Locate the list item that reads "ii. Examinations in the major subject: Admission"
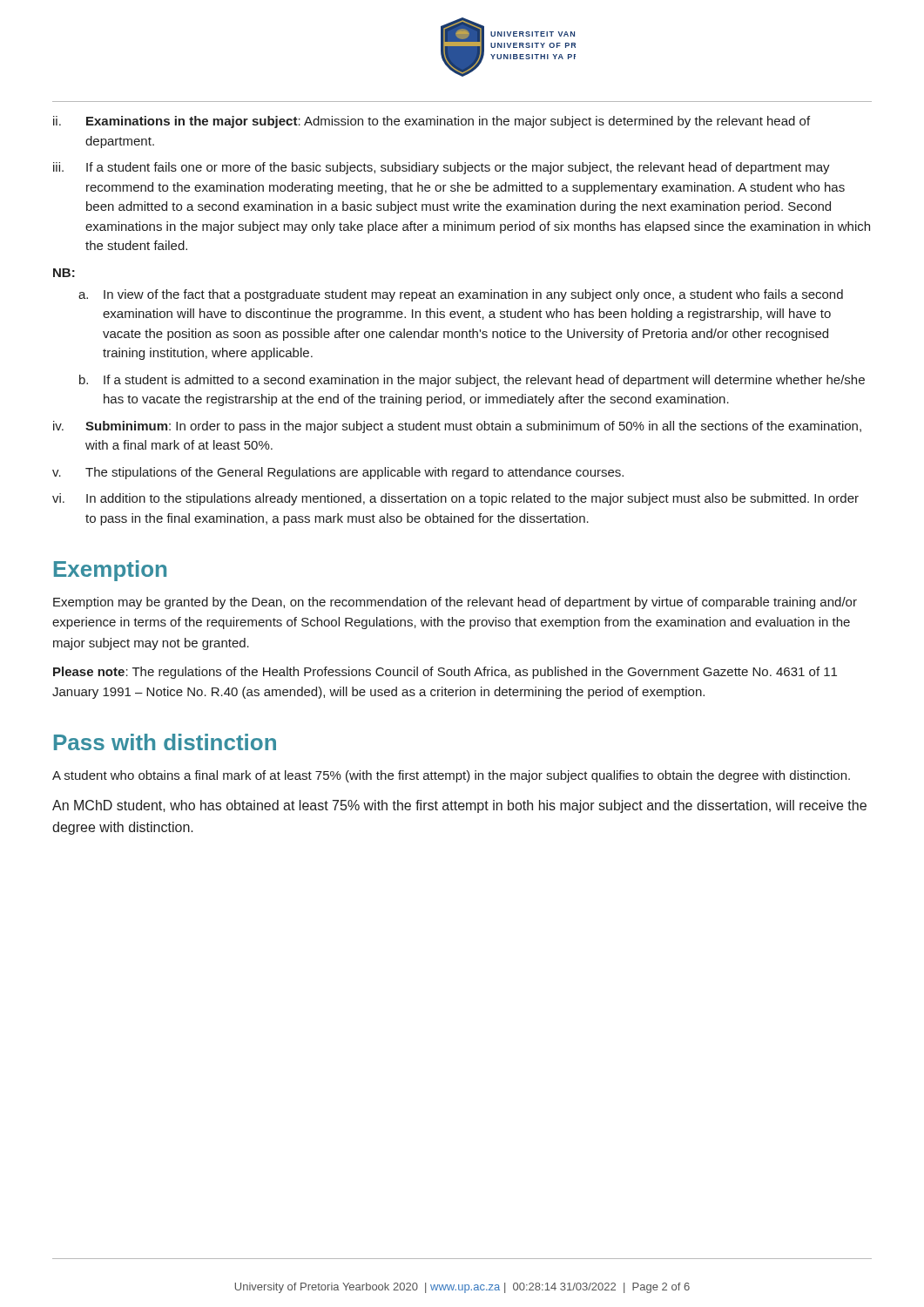The image size is (924, 1307). [x=462, y=131]
